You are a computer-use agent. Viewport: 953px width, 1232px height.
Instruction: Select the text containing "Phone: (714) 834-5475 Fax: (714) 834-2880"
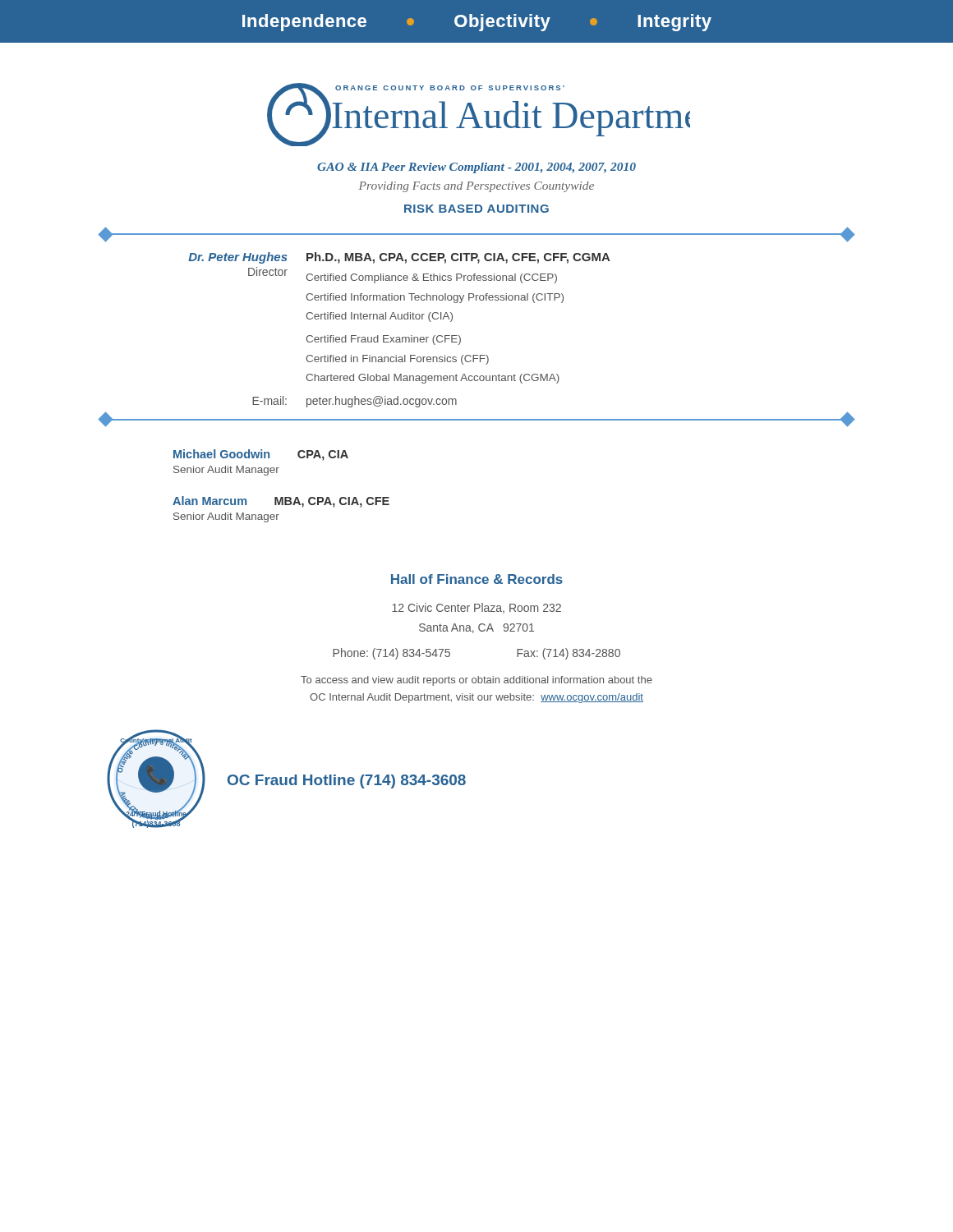[x=391, y=653]
